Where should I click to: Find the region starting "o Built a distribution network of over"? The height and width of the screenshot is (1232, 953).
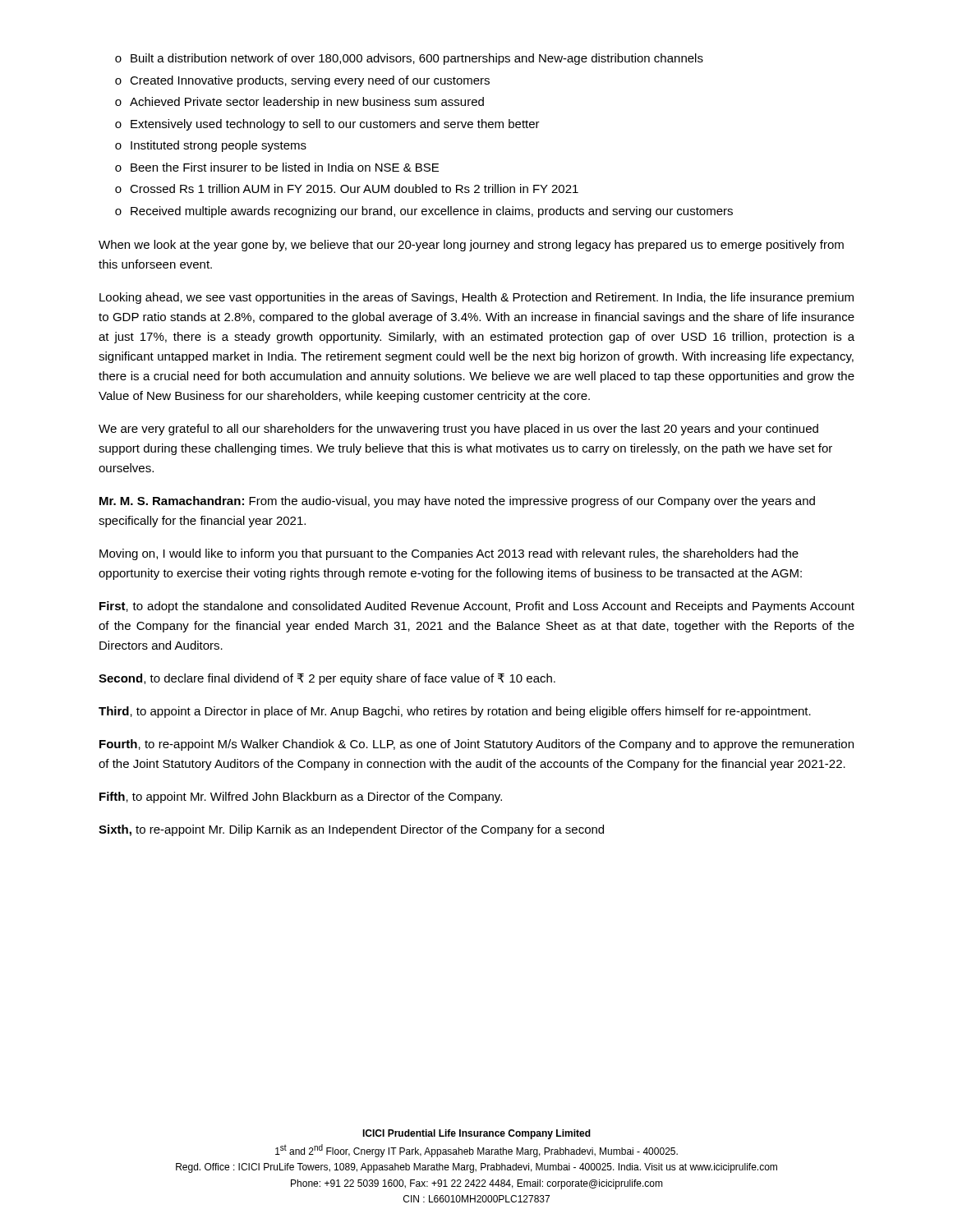click(x=476, y=59)
